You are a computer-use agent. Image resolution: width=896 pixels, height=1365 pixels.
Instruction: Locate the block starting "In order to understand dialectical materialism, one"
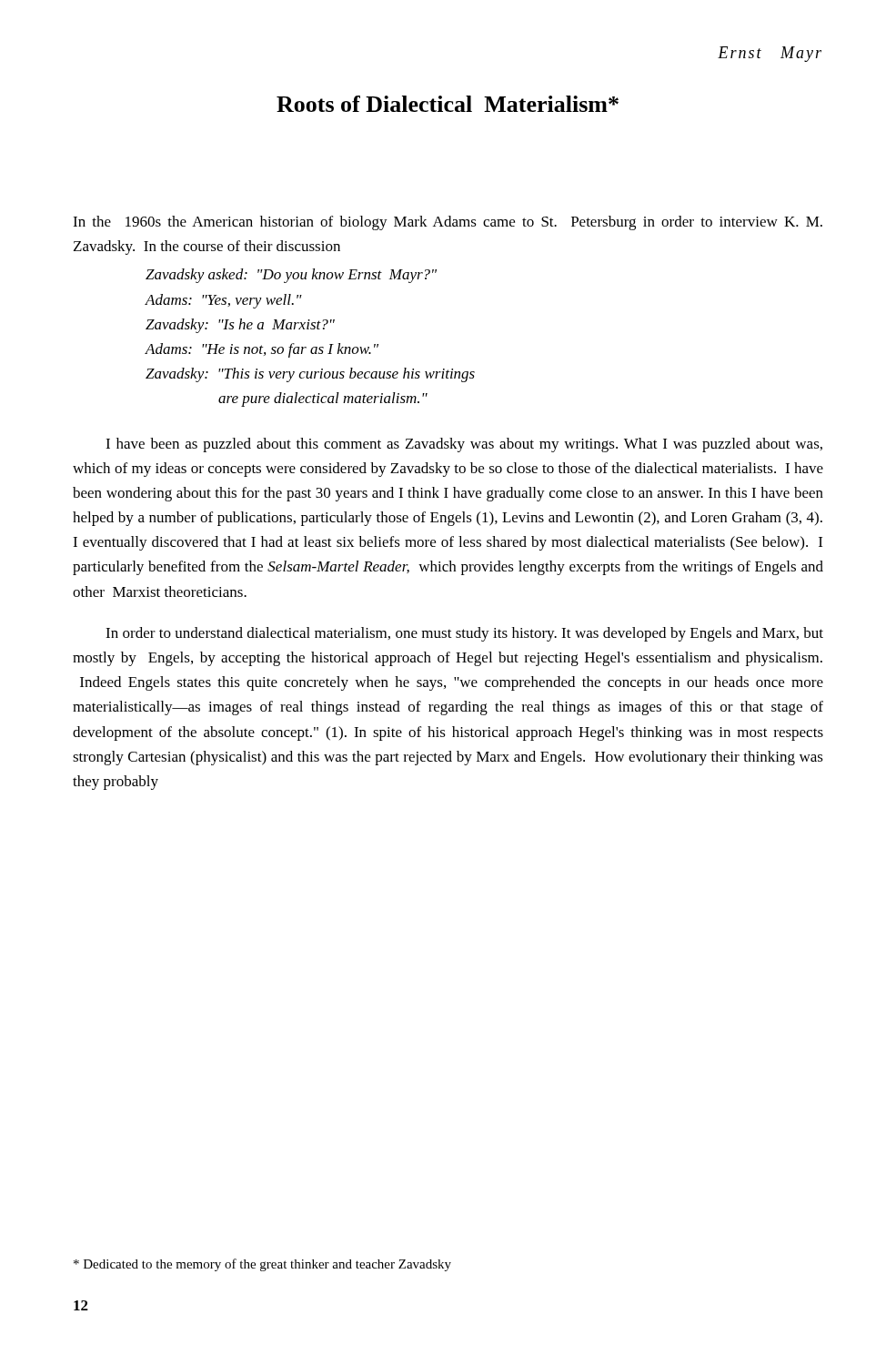click(448, 707)
